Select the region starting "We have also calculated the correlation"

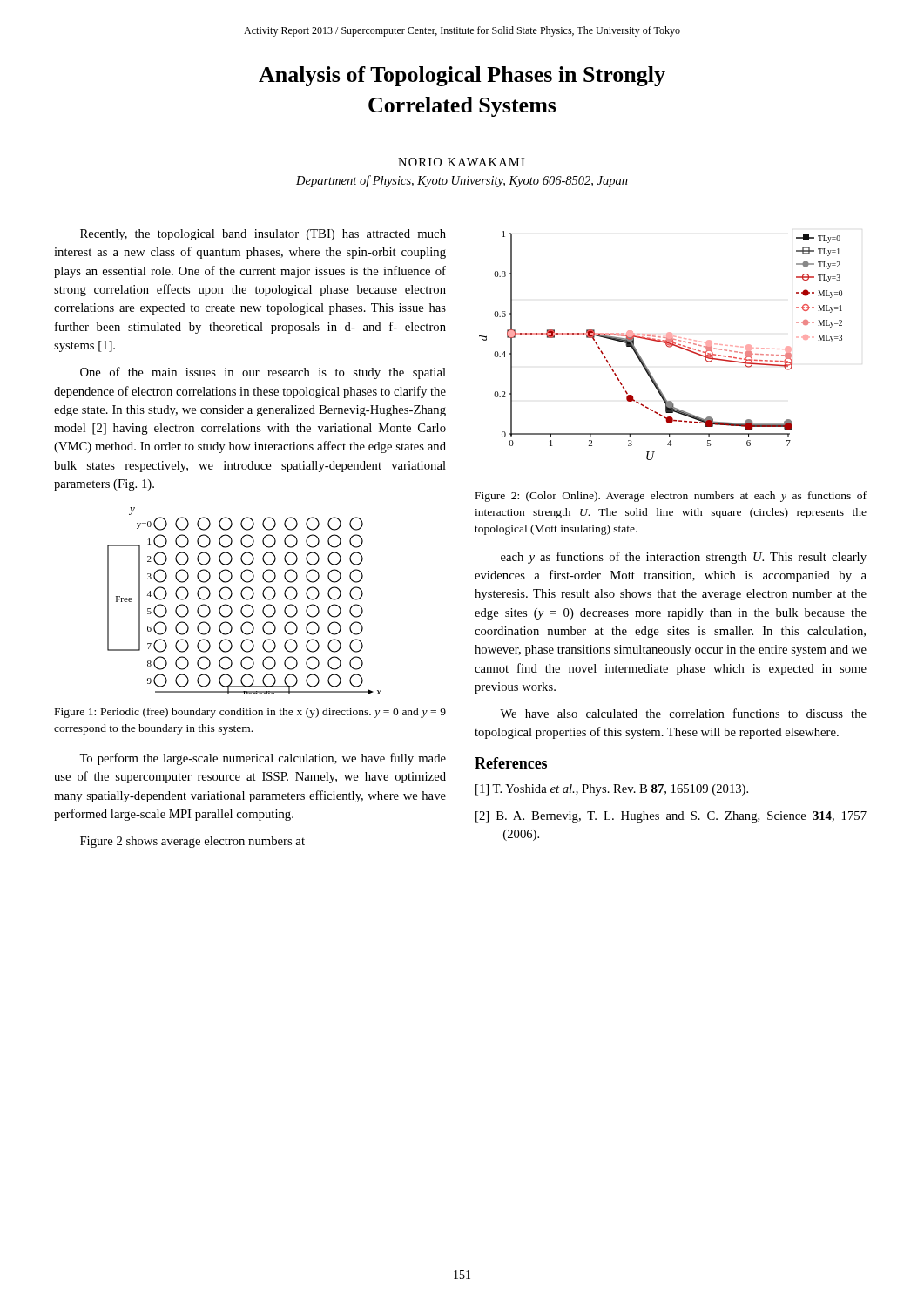pos(671,723)
